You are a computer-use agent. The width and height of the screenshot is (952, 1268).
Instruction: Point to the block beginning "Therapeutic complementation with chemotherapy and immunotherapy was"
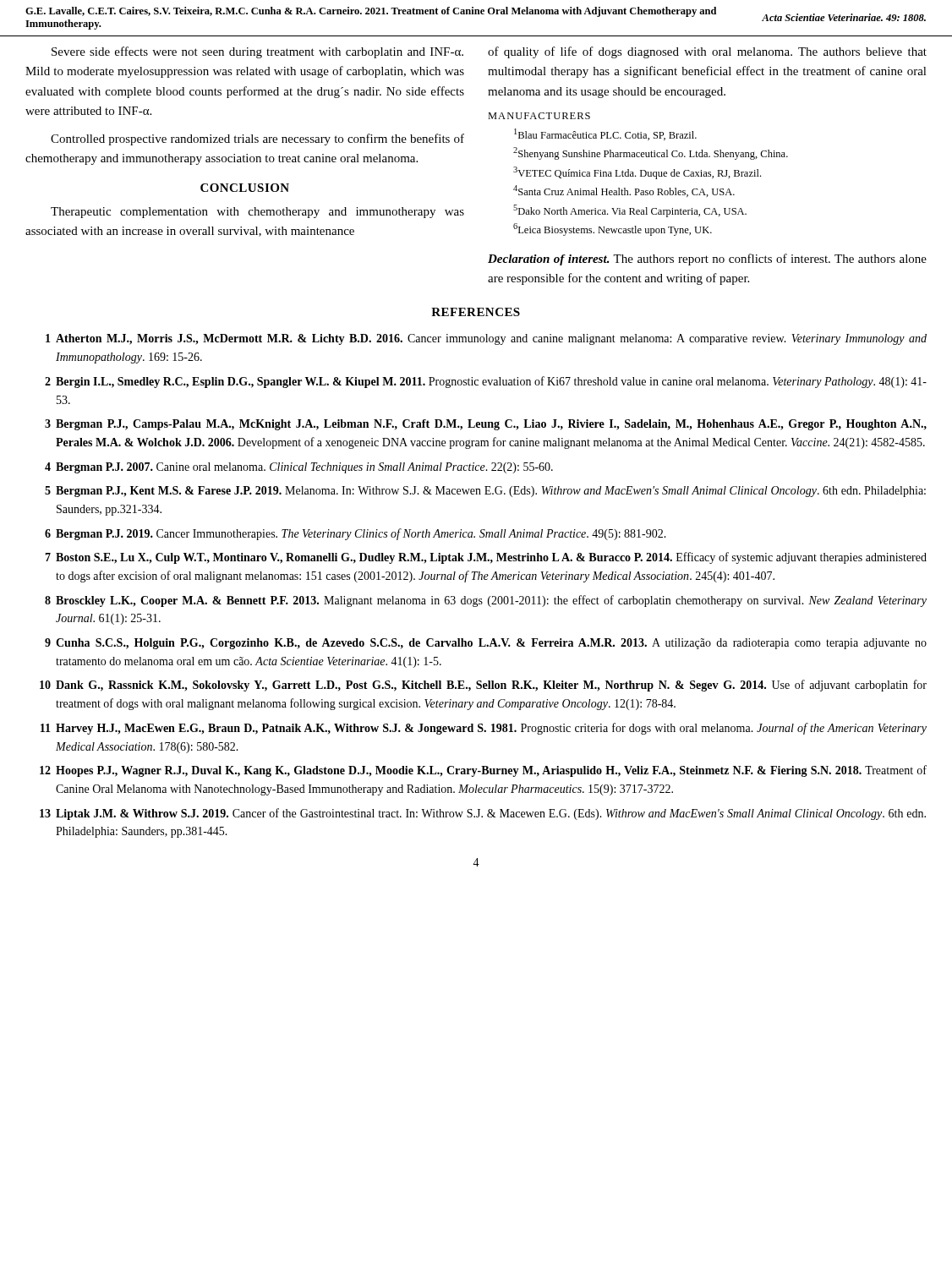(245, 221)
